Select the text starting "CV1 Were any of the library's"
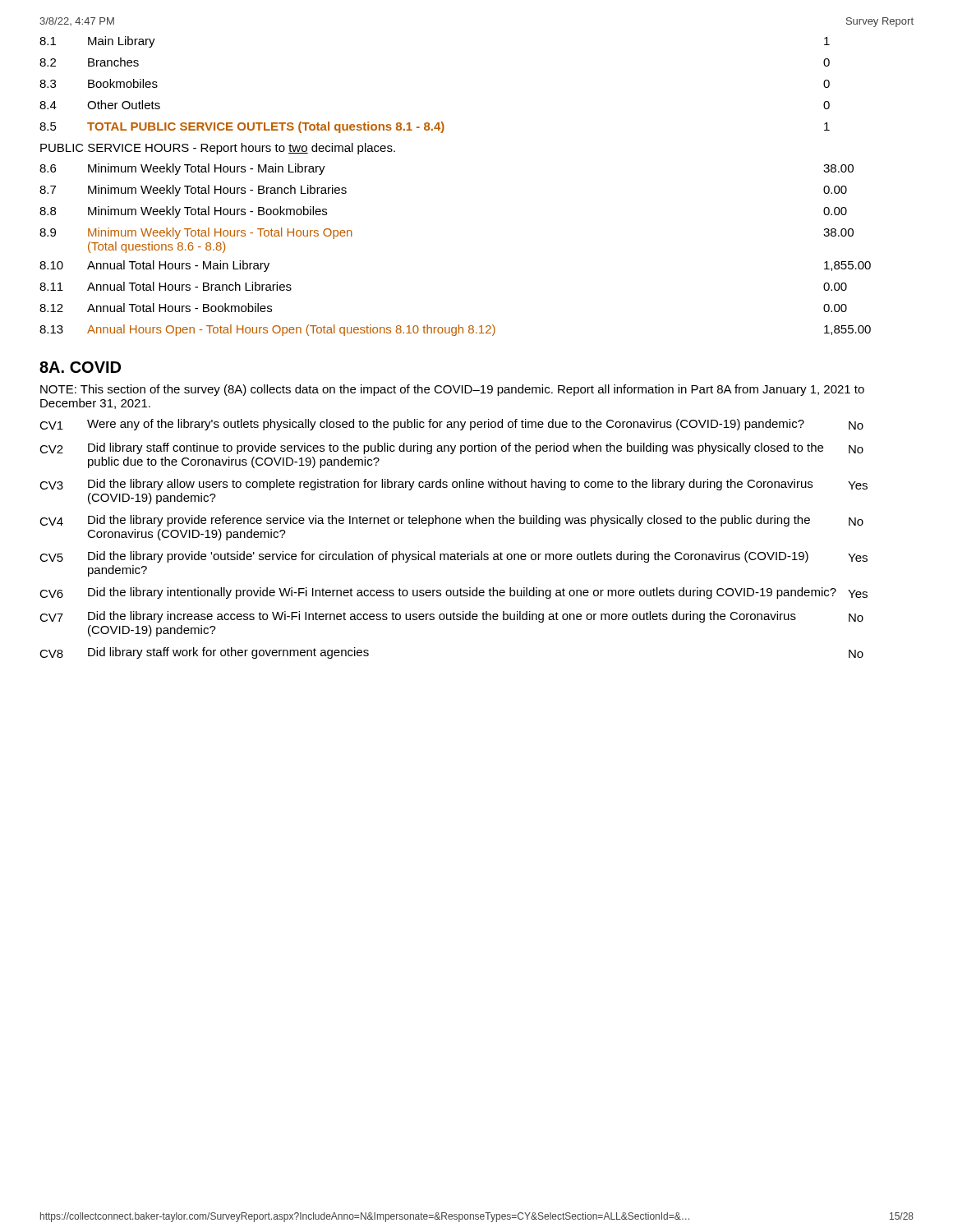 (x=476, y=424)
